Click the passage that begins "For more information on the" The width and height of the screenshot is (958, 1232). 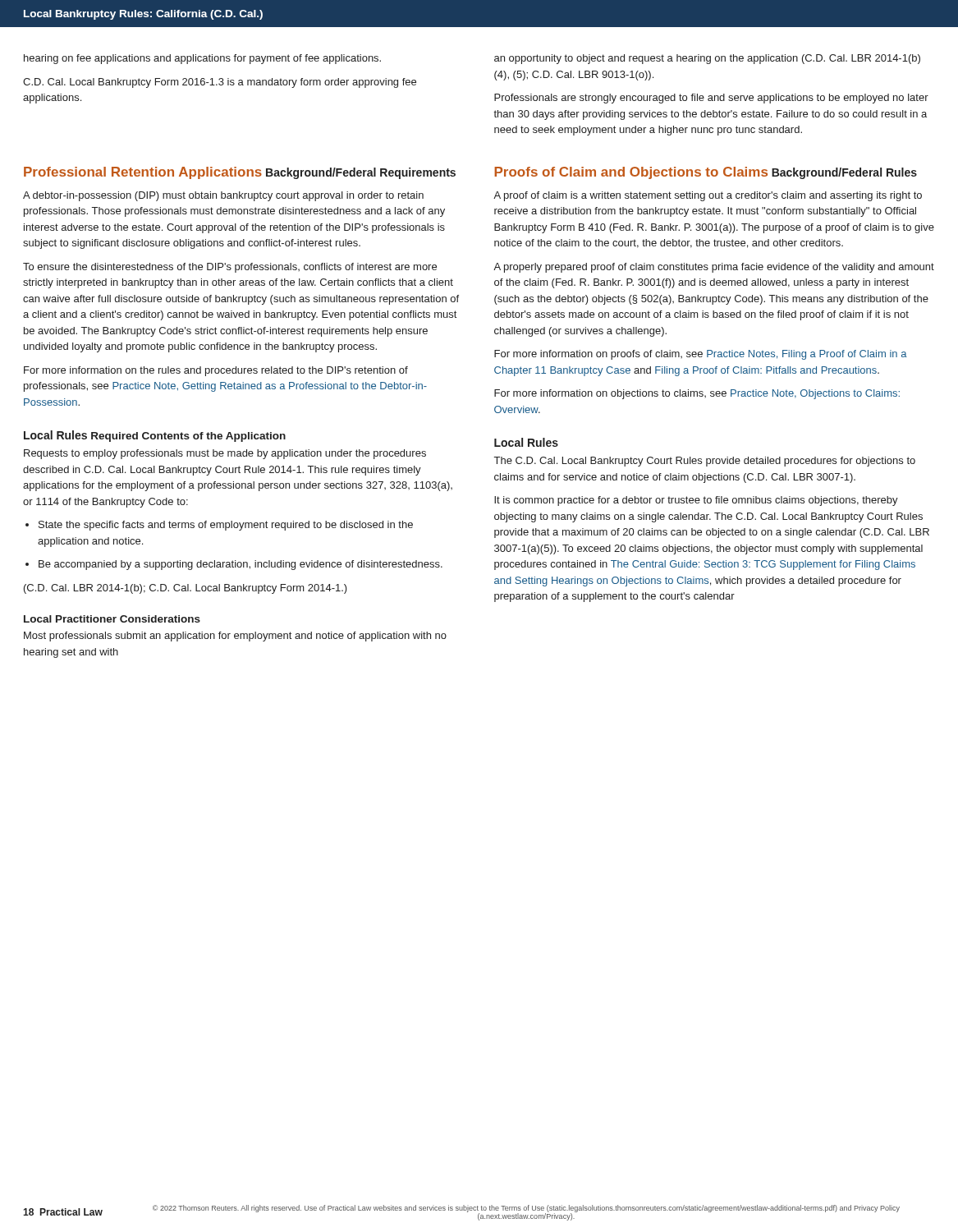(244, 386)
